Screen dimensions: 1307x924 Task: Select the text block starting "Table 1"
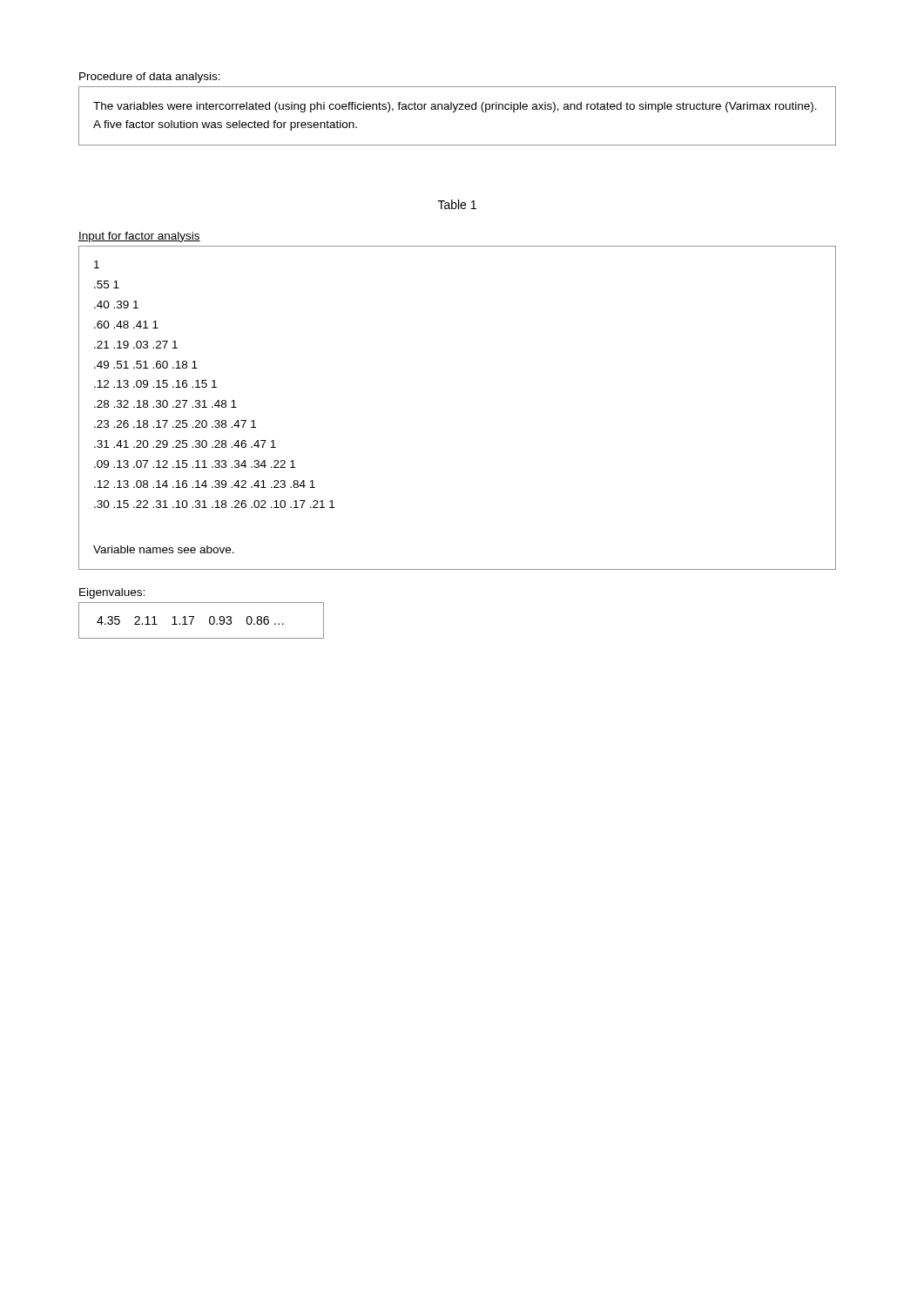[457, 205]
